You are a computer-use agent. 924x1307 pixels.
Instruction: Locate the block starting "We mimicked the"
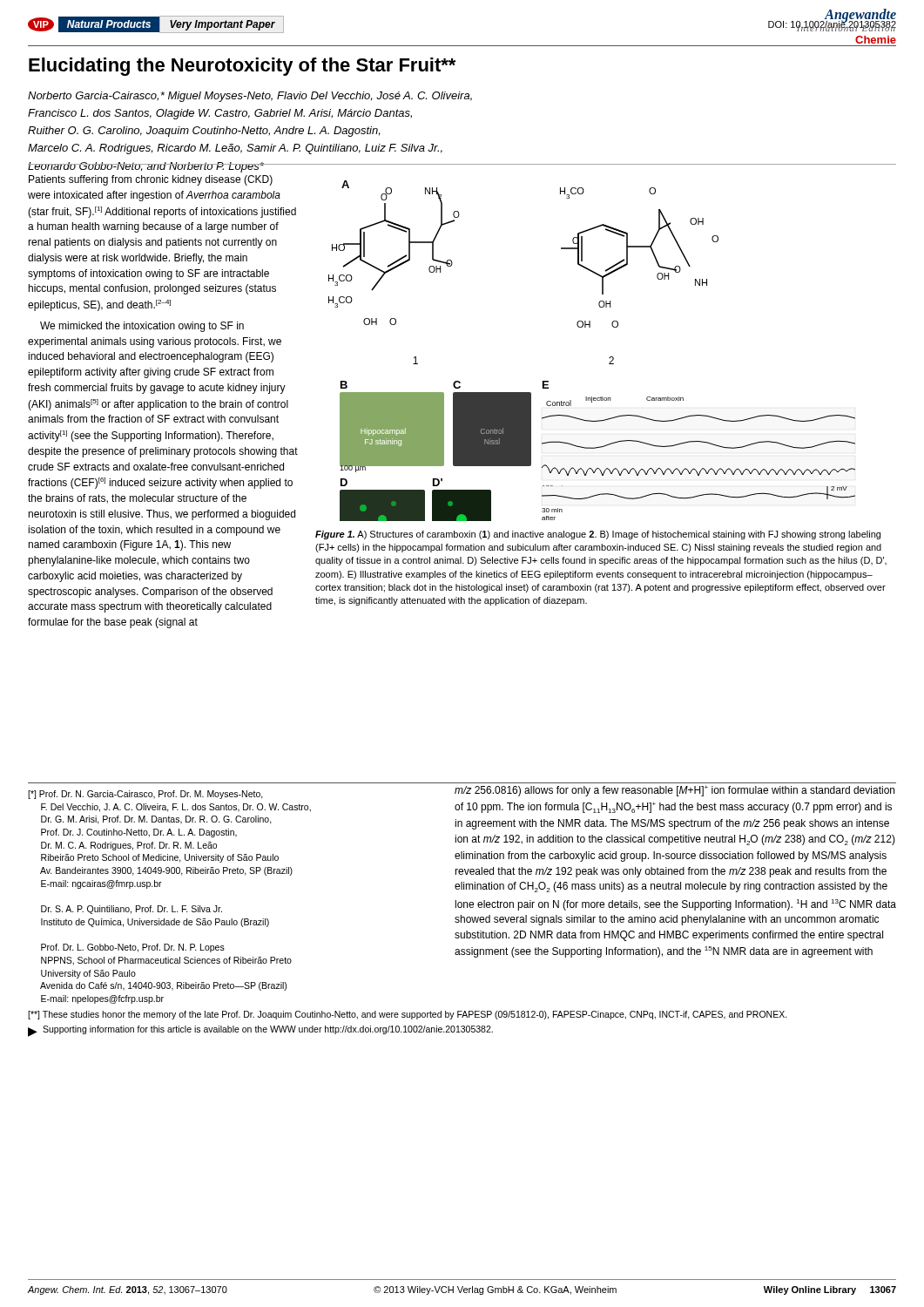tap(163, 474)
